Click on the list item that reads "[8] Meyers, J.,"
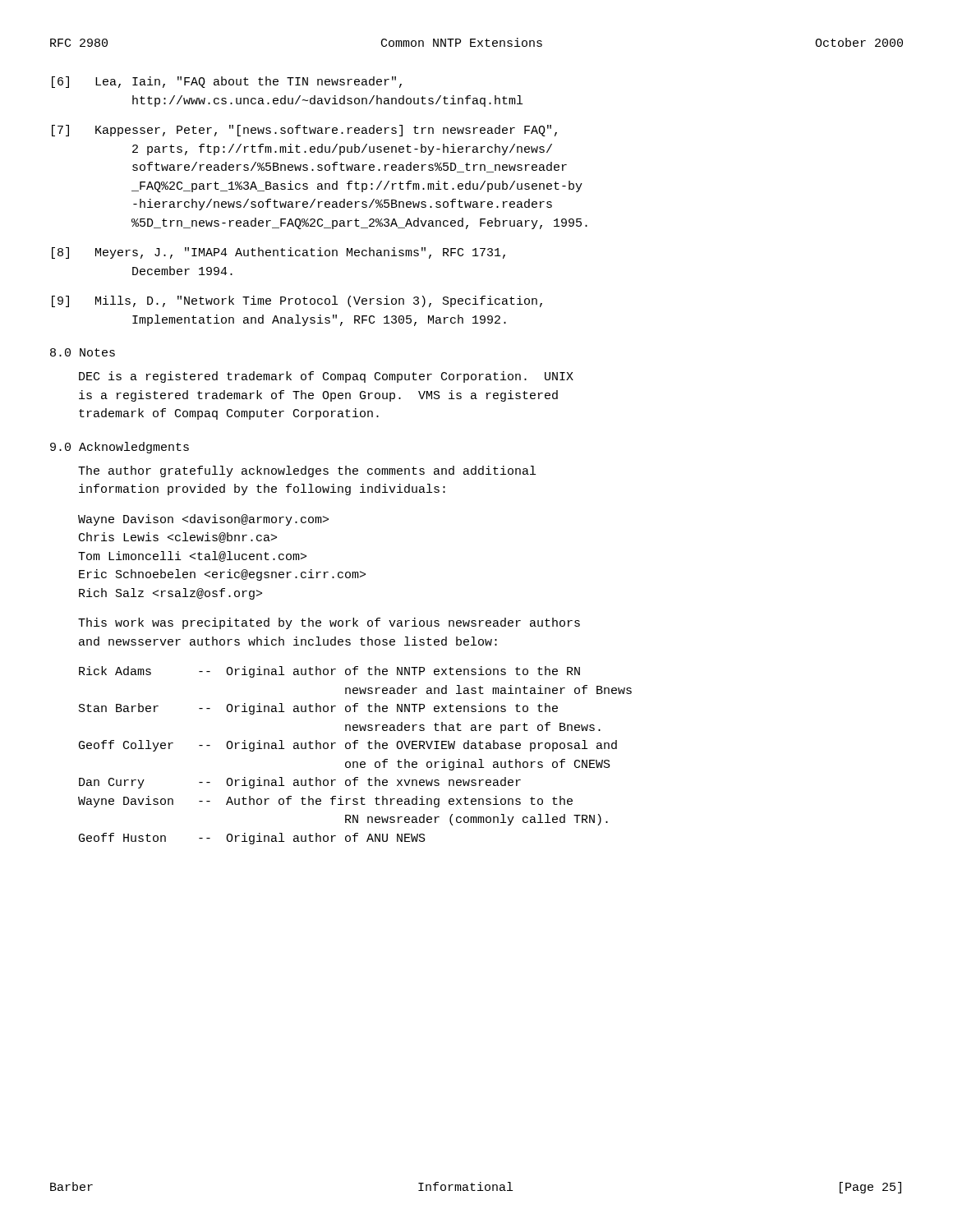The image size is (953, 1232). click(x=476, y=263)
